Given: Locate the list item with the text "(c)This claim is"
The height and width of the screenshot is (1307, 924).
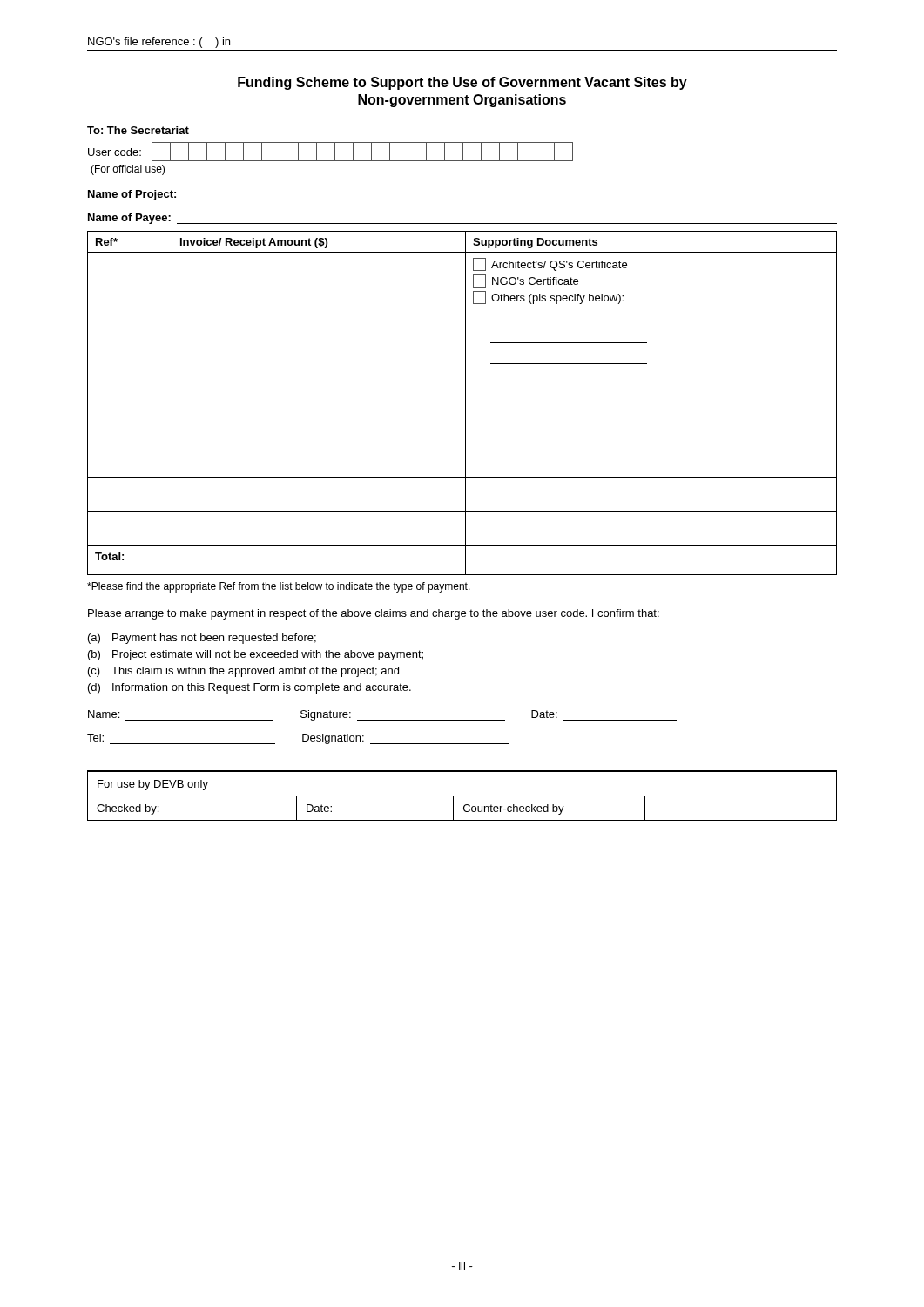Looking at the screenshot, I should pos(243,670).
